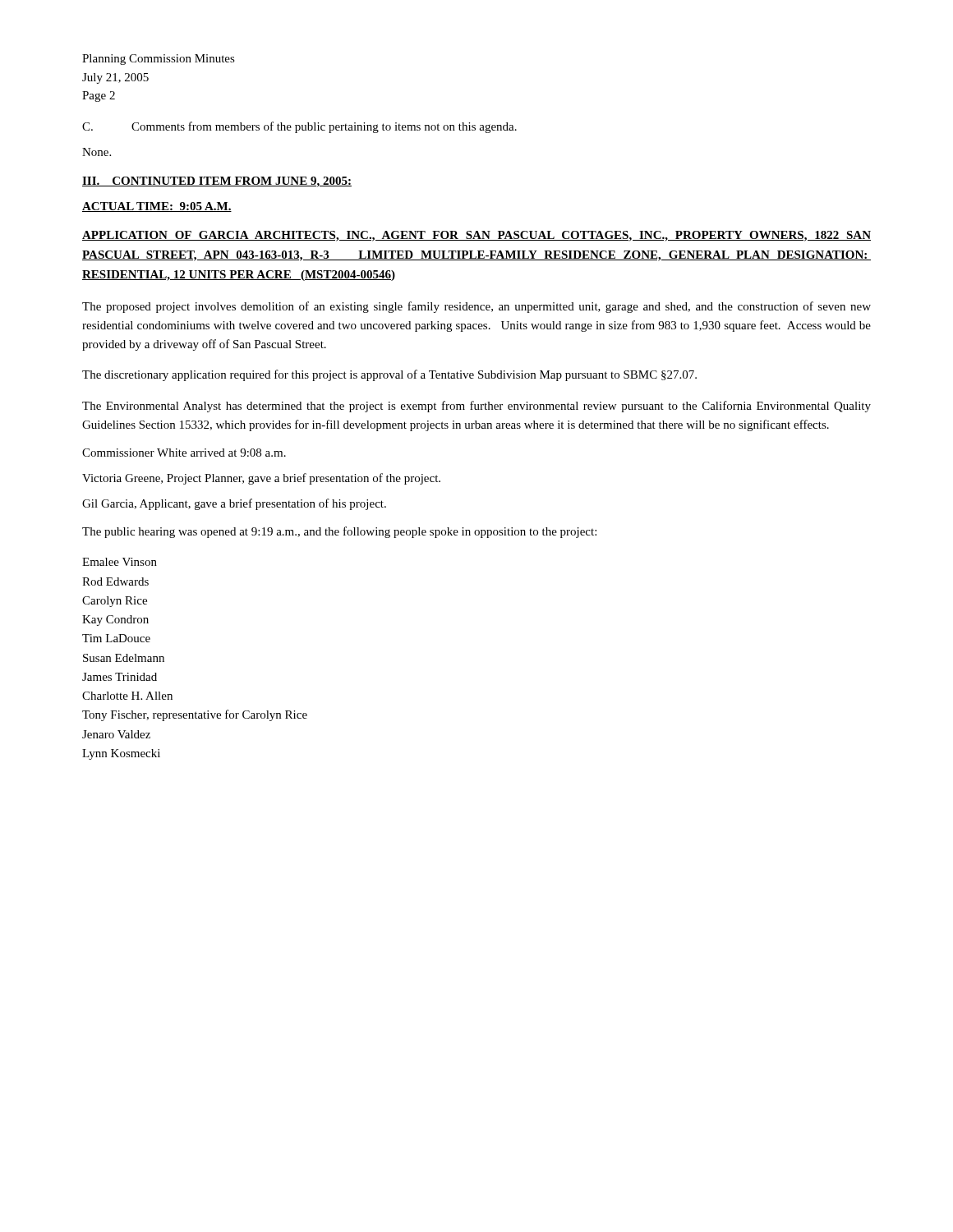Click on the block starting "The public hearing"

340,531
